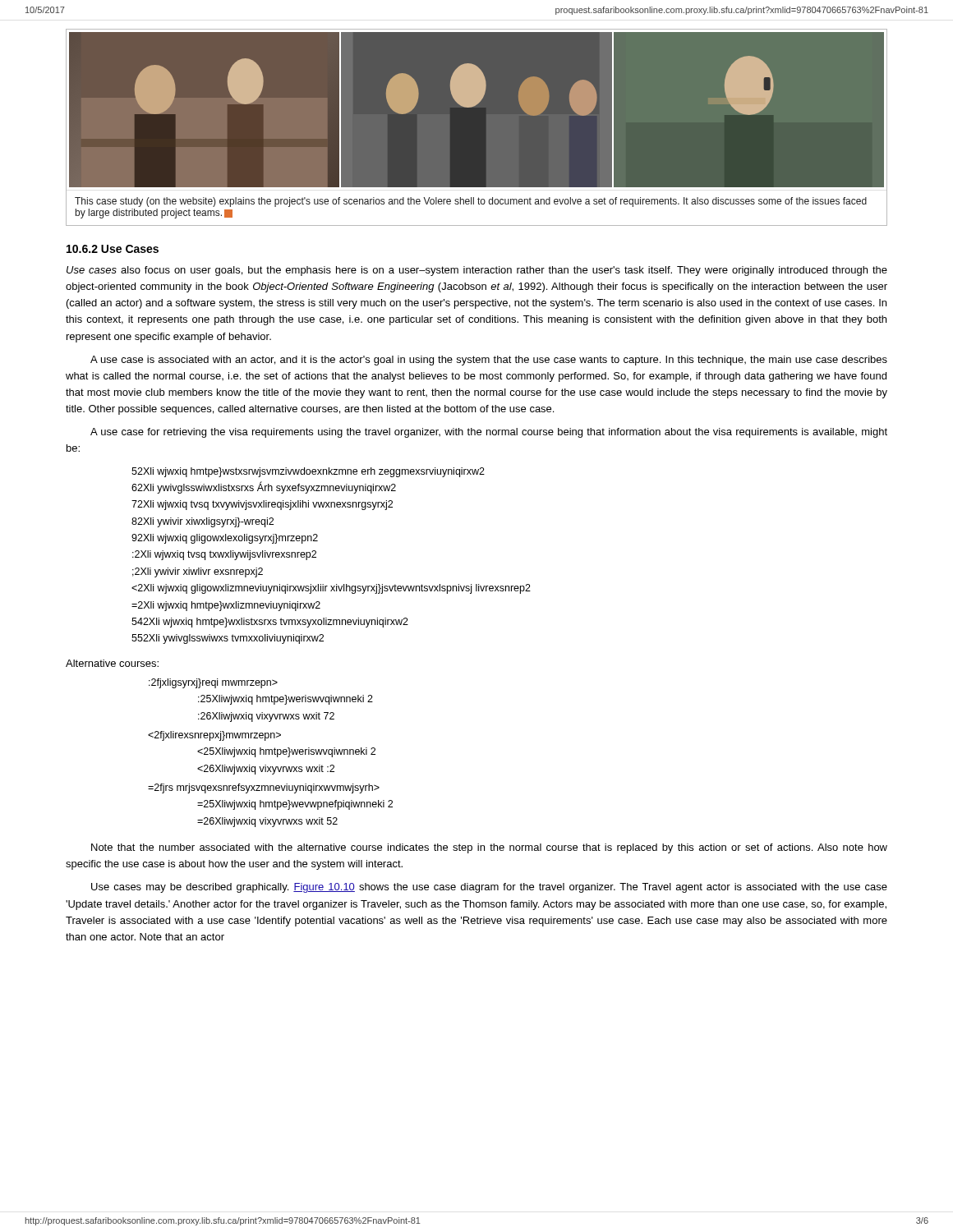The image size is (953, 1232).
Task: Locate the text "<25Xliwjwxiq hmtpe}weriswvqiwnneki 2"
Action: tap(287, 752)
